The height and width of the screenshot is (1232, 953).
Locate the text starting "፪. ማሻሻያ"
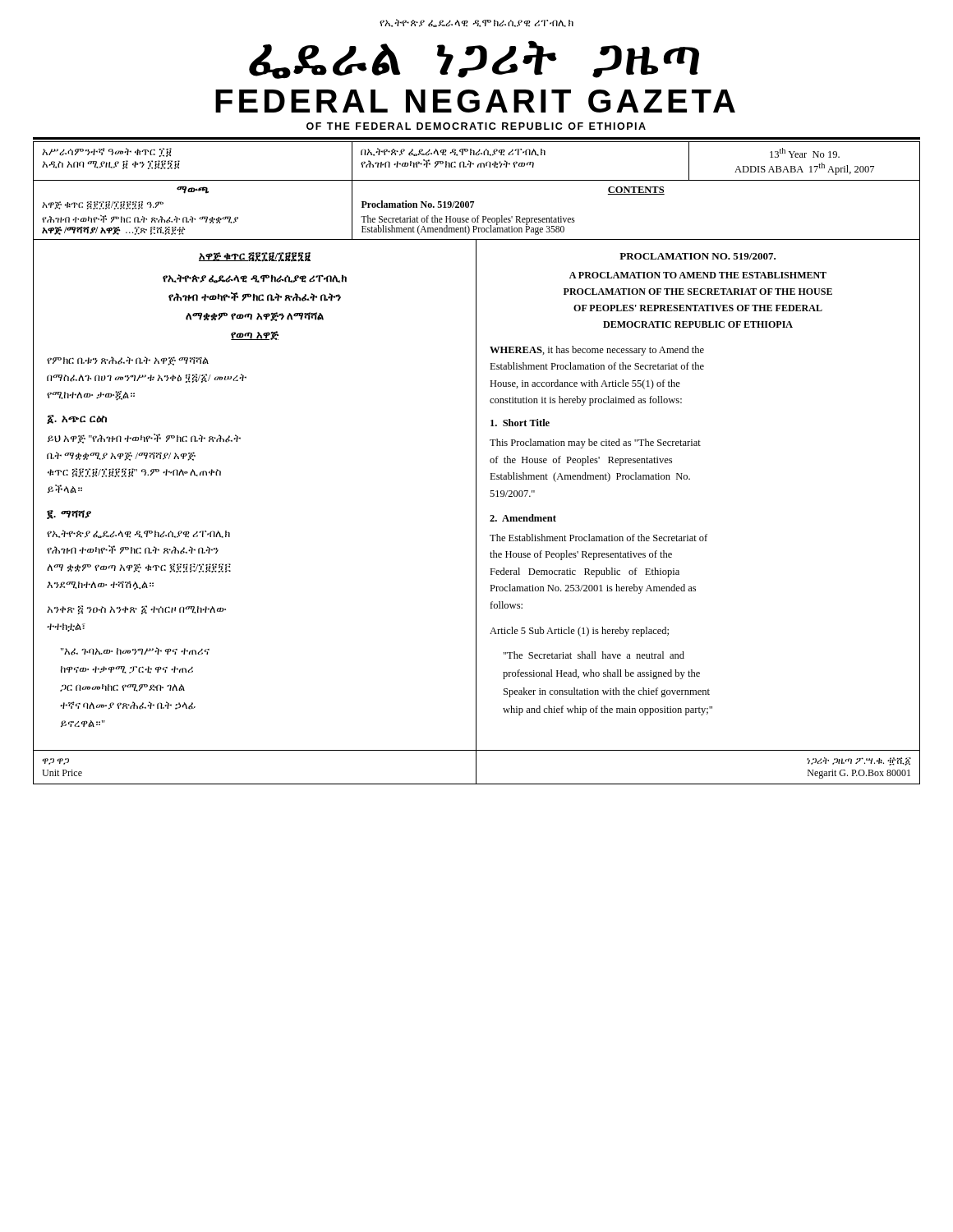(69, 514)
